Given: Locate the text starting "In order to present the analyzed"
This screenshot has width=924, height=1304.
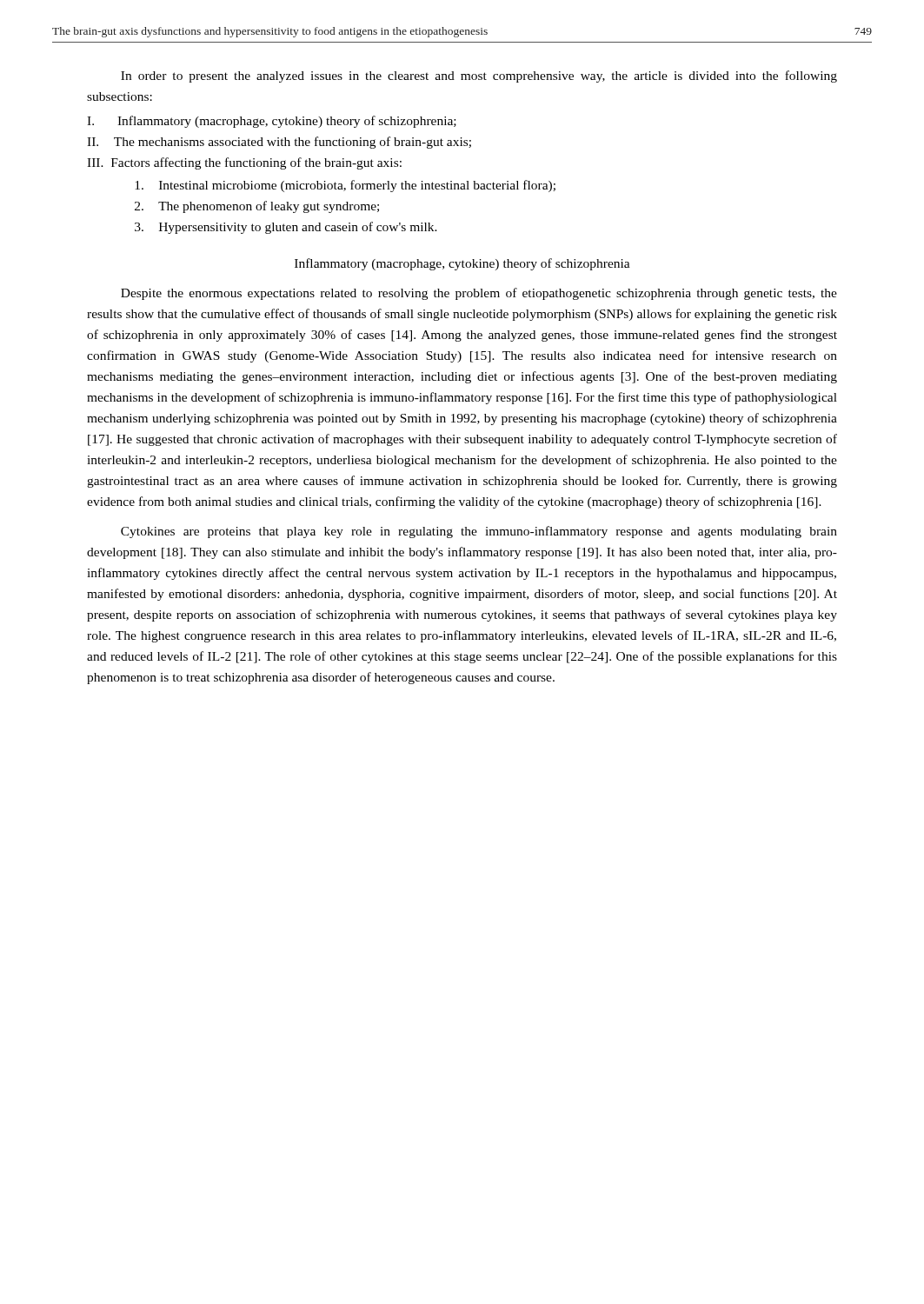Looking at the screenshot, I should point(462,86).
